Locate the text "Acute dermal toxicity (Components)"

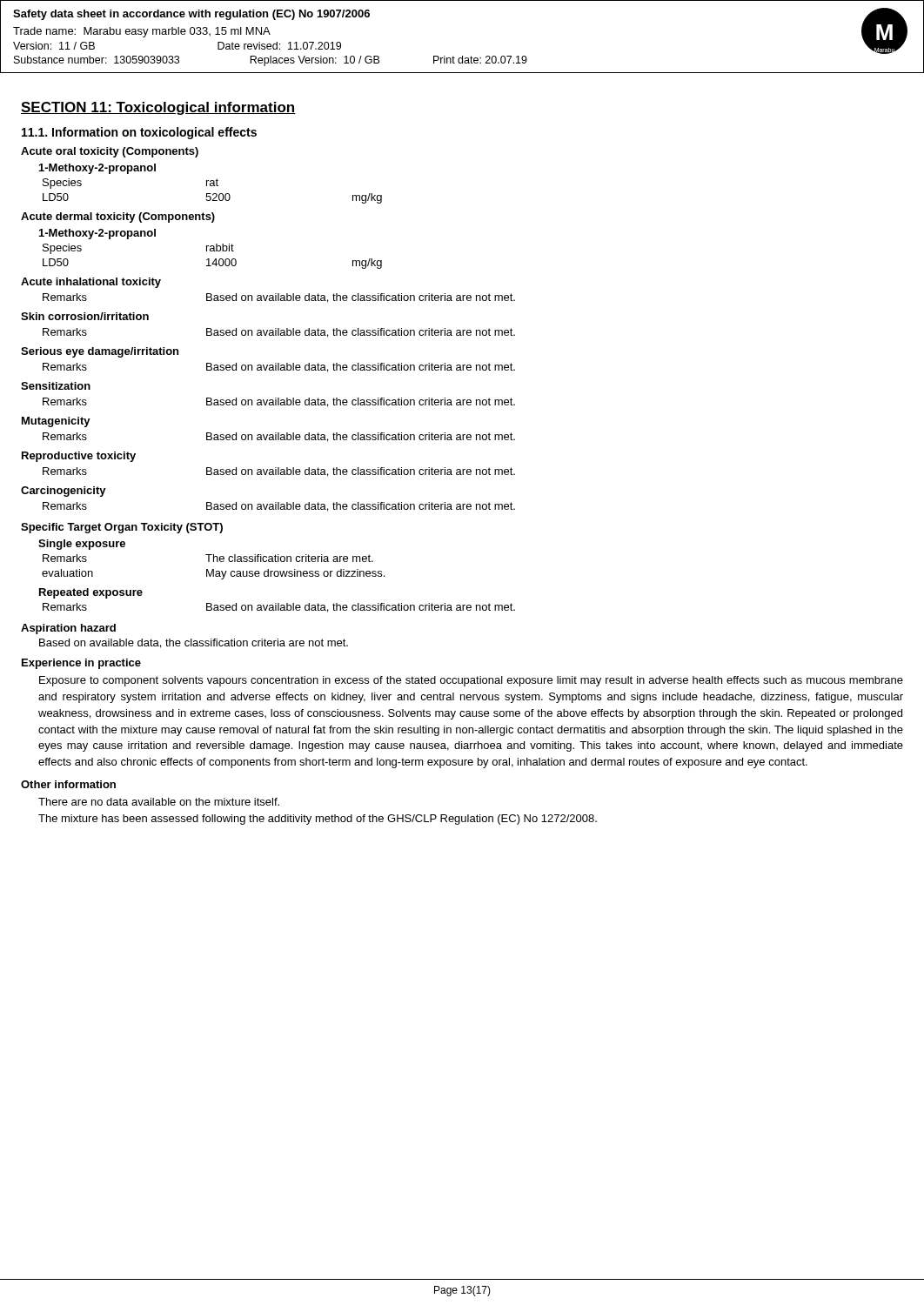(x=118, y=216)
